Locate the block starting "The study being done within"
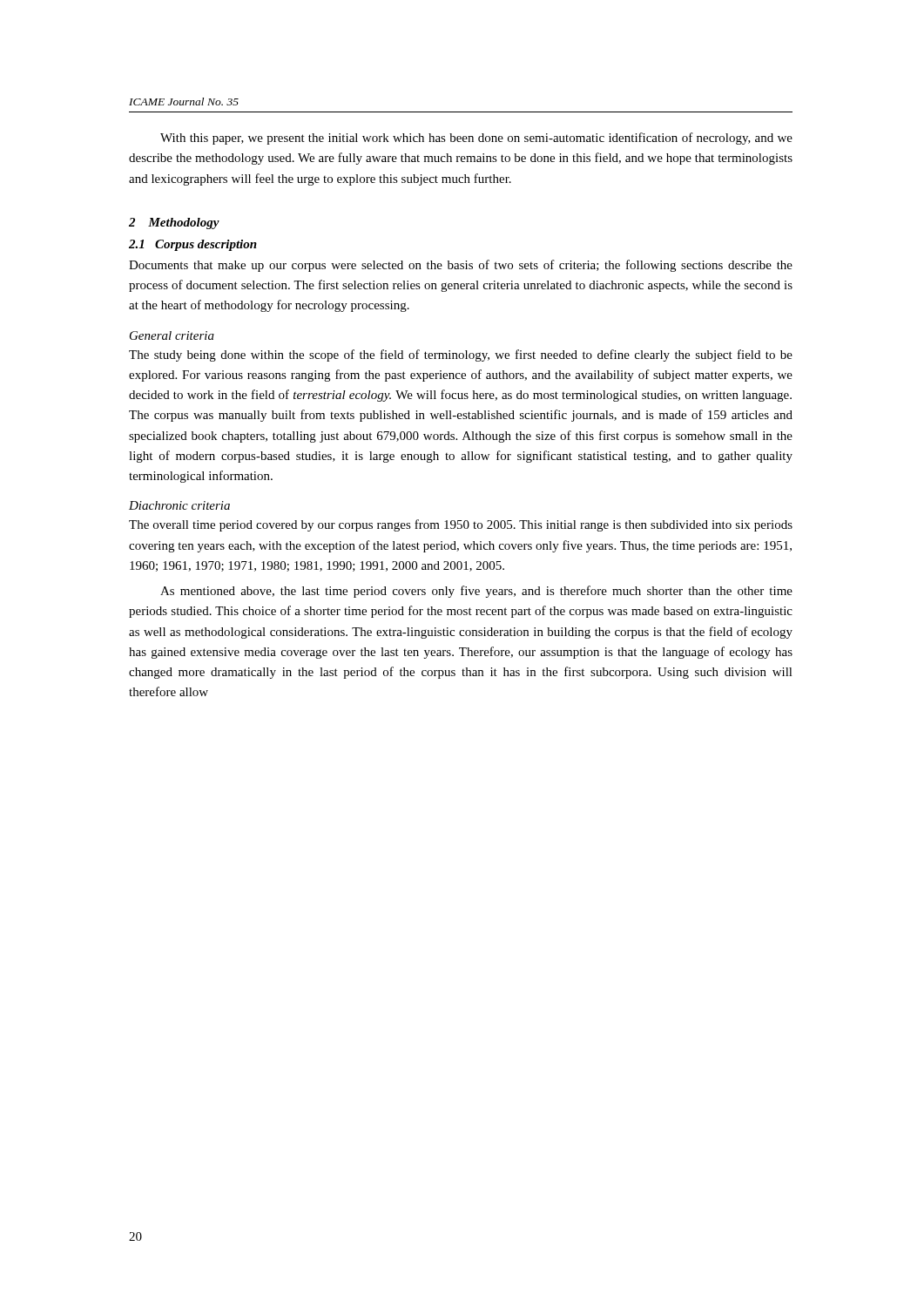Image resolution: width=924 pixels, height=1307 pixels. [461, 416]
